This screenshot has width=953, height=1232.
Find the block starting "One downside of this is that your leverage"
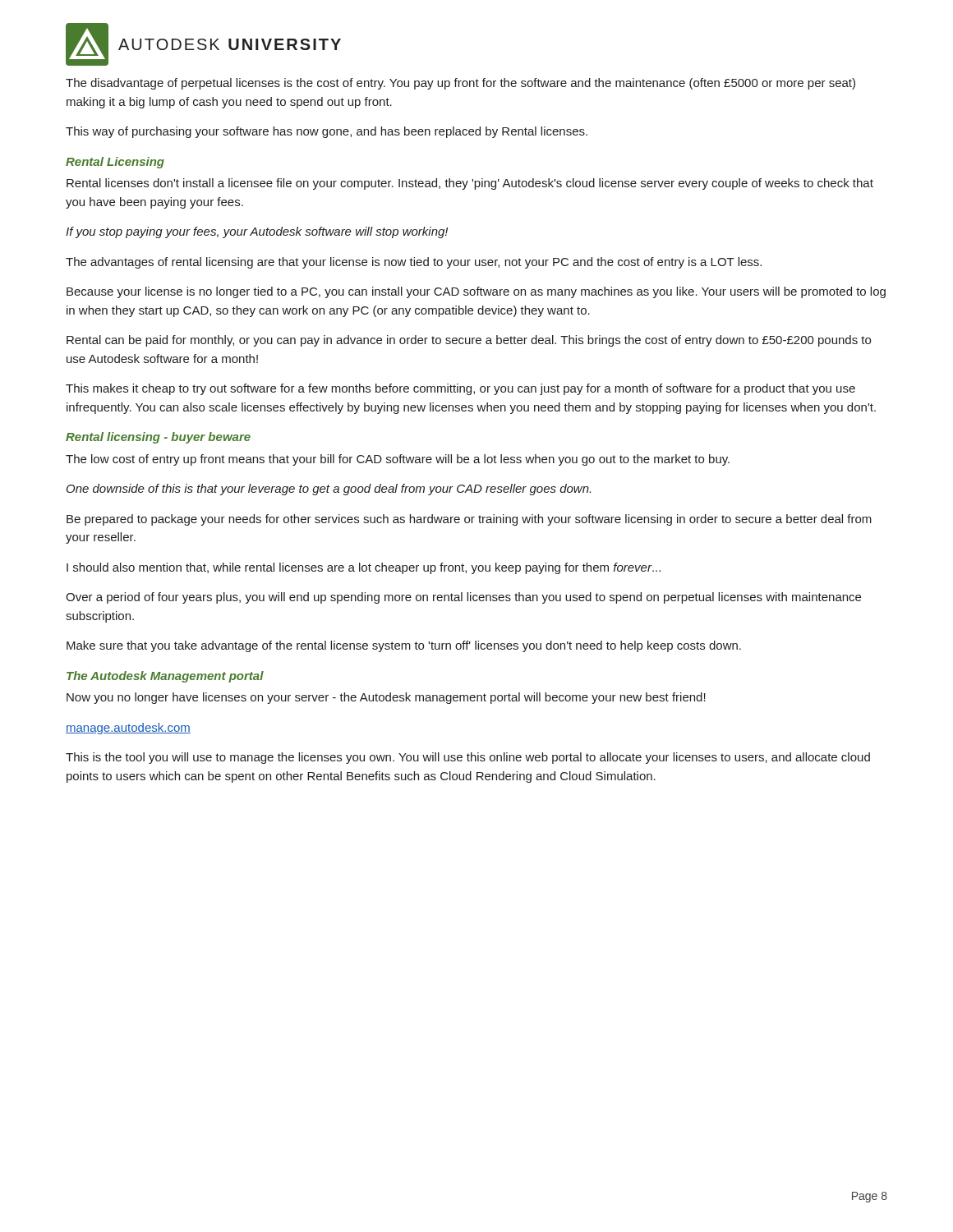tap(476, 489)
